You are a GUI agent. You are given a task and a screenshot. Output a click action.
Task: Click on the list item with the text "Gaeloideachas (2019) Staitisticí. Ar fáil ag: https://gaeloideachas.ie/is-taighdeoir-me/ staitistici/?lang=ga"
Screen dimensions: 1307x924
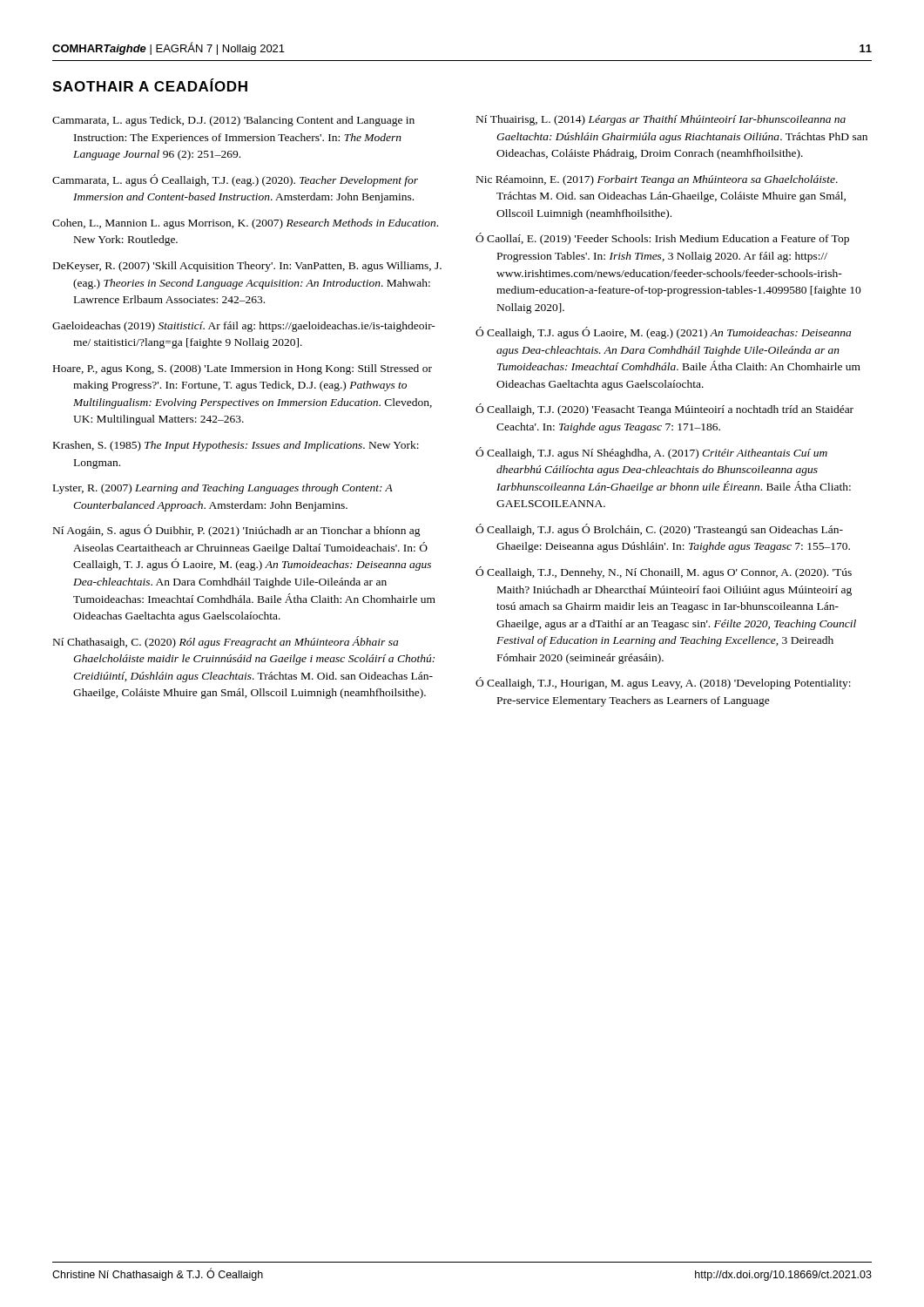click(x=248, y=334)
